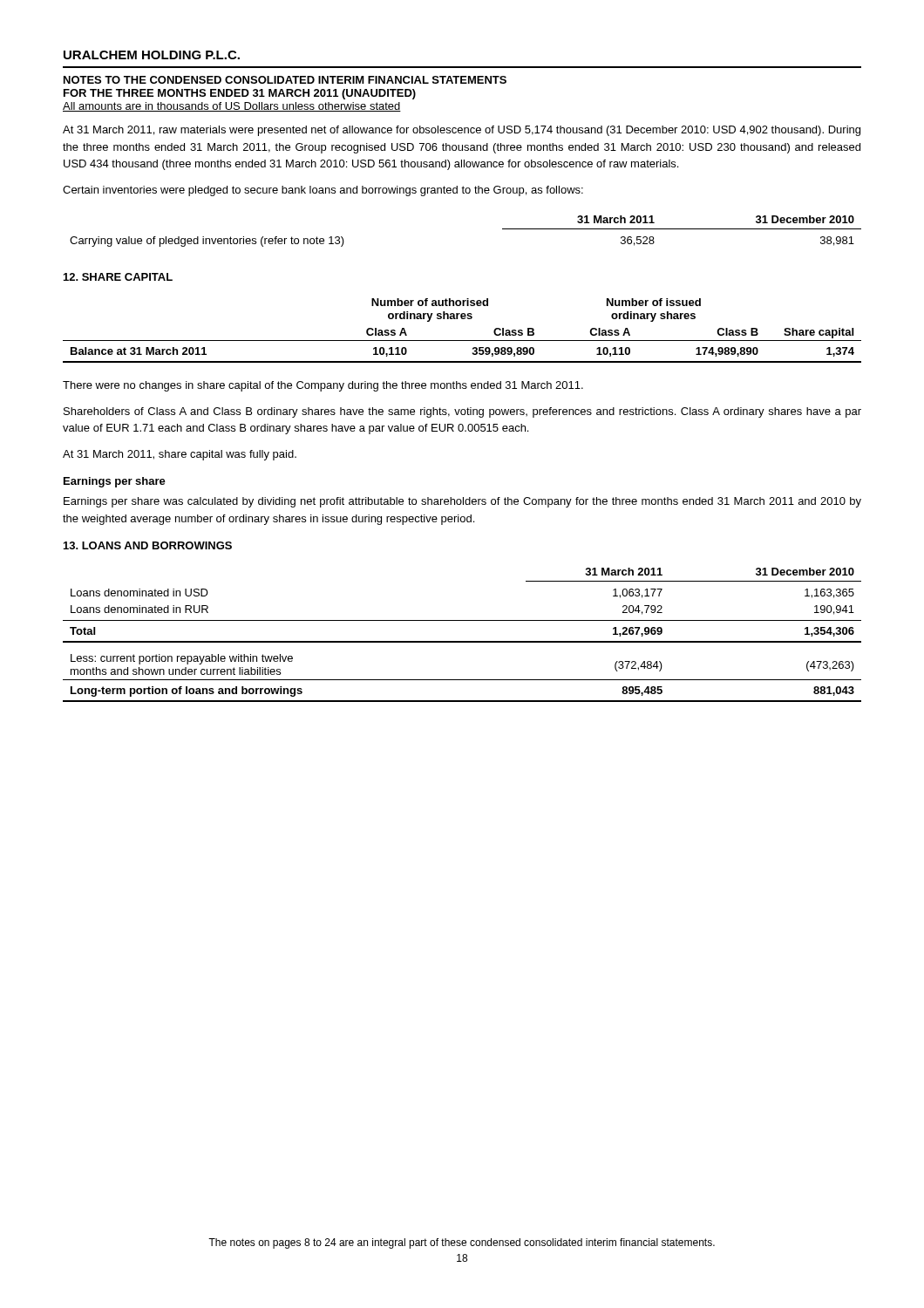Locate the text "13. LOANS AND BORROWINGS"
Viewport: 924px width, 1308px height.
148,545
